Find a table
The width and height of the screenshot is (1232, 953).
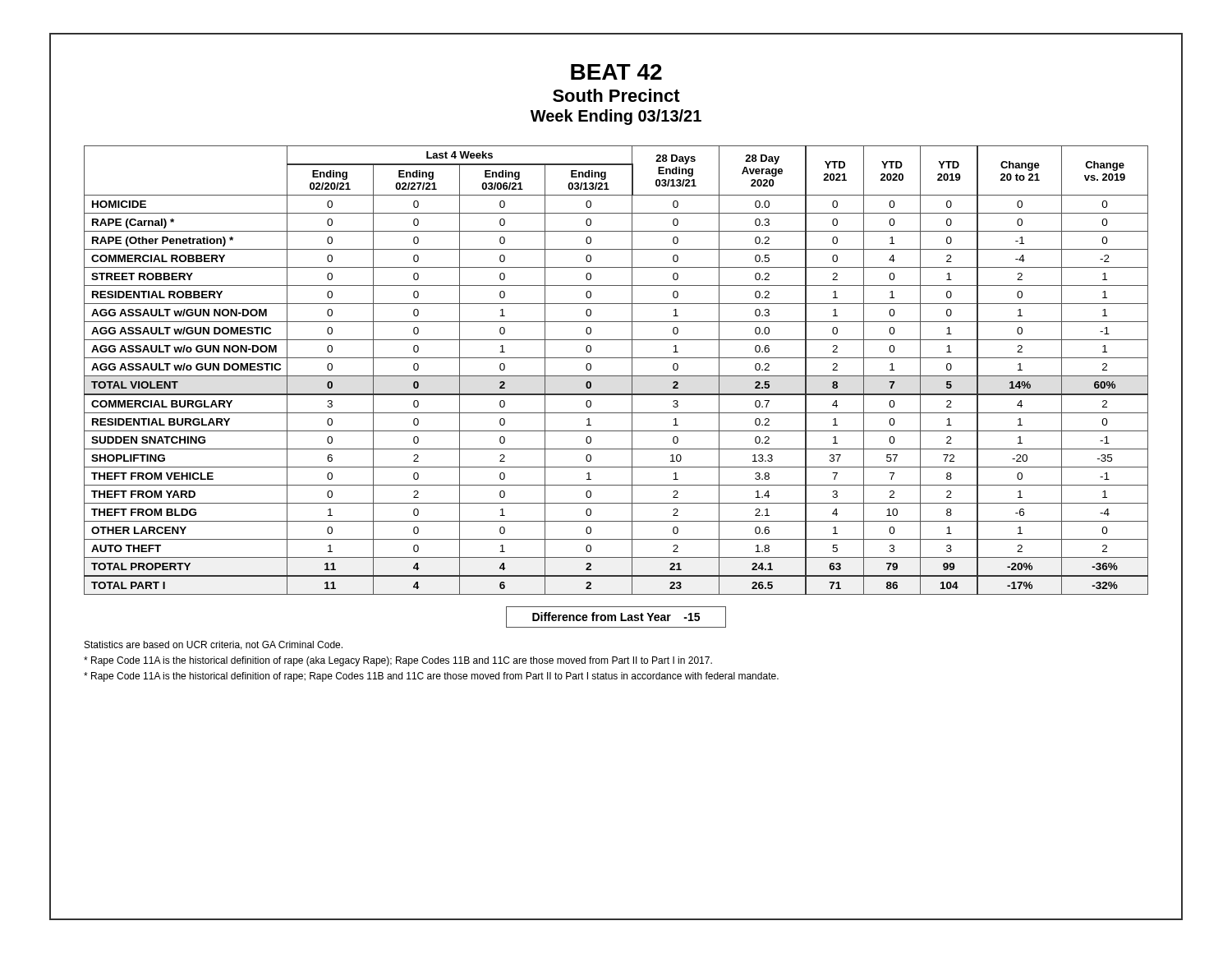point(616,370)
